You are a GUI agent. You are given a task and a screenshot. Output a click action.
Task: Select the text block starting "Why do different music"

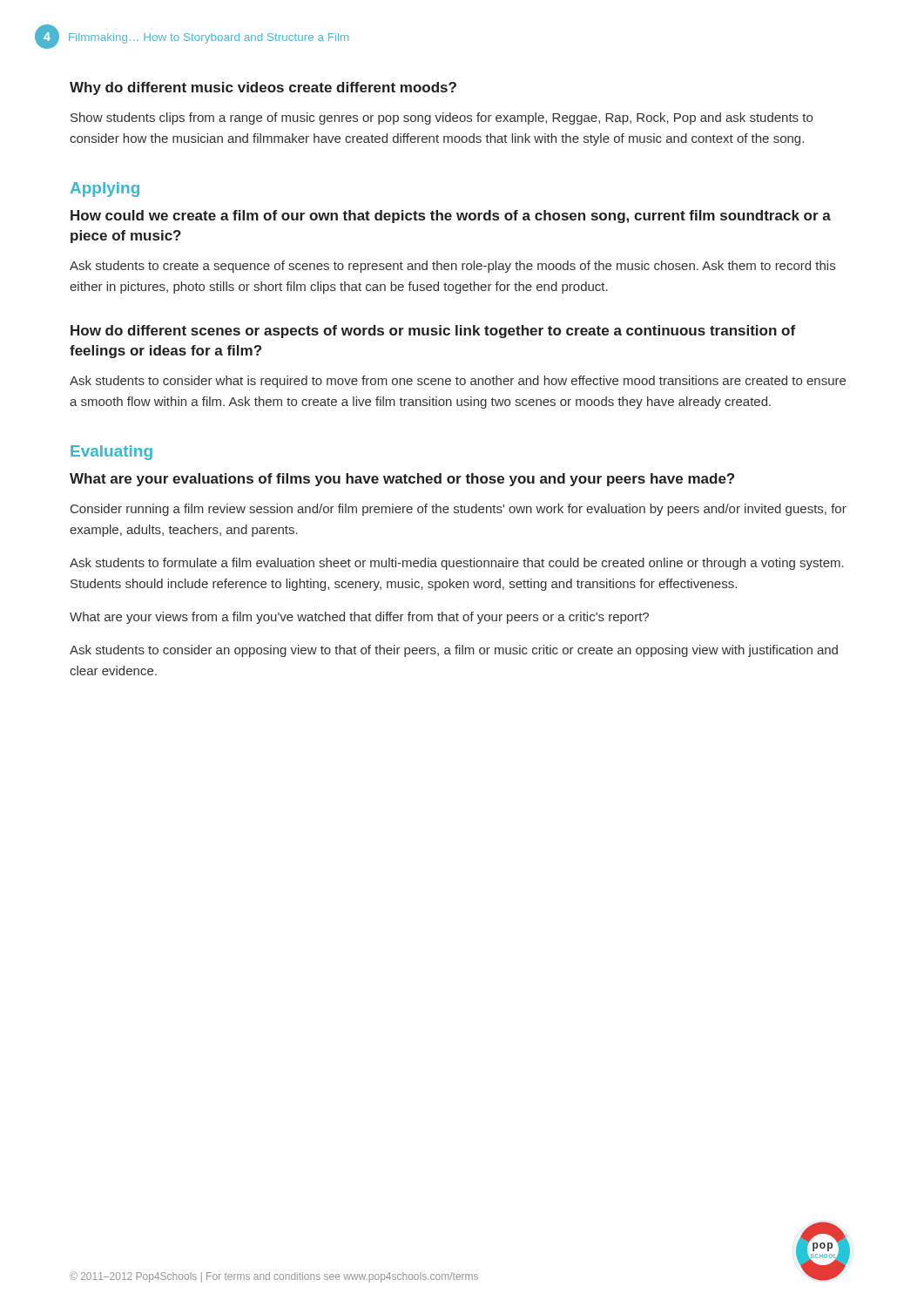click(263, 88)
